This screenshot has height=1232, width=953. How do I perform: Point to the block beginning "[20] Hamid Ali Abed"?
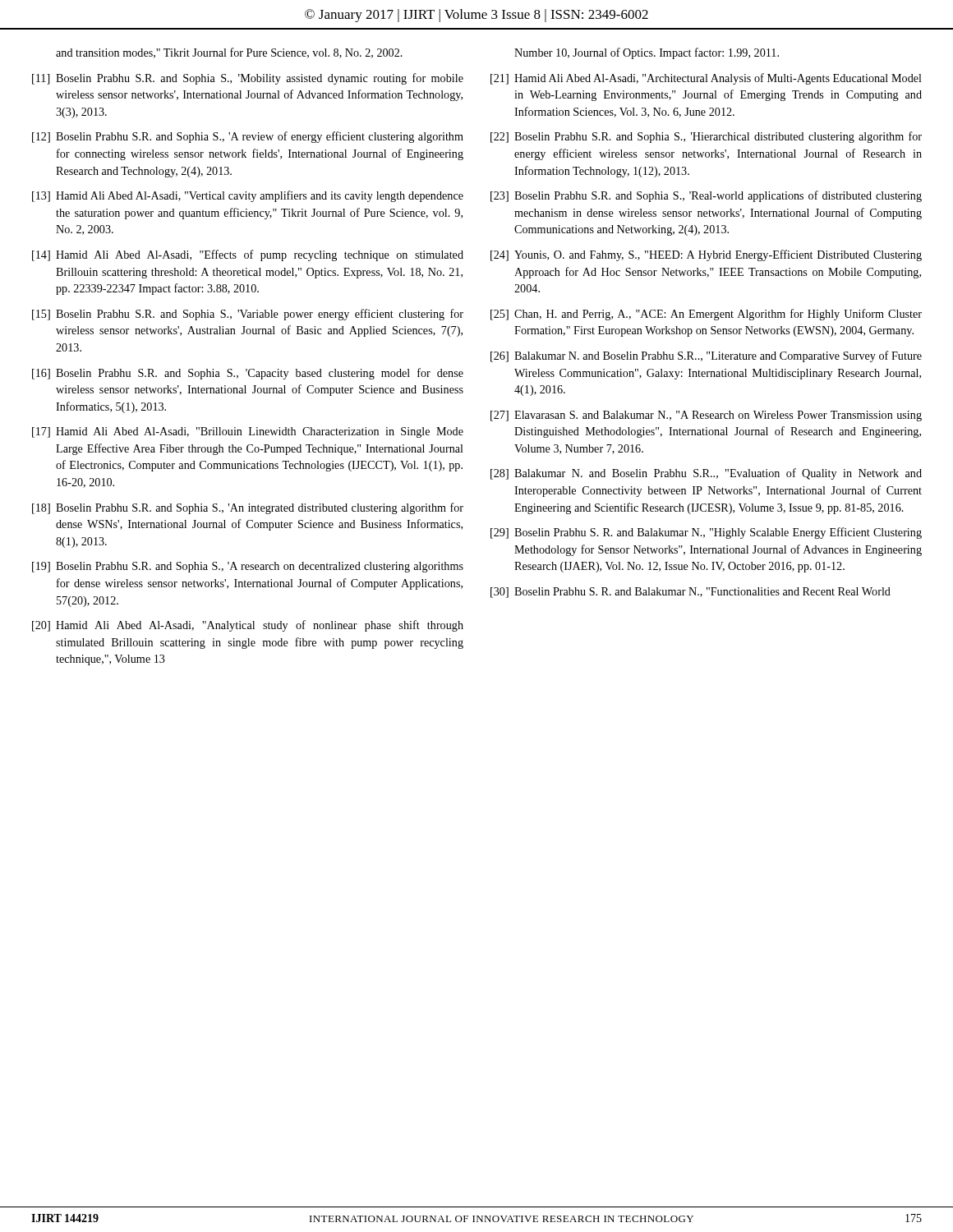(x=247, y=642)
